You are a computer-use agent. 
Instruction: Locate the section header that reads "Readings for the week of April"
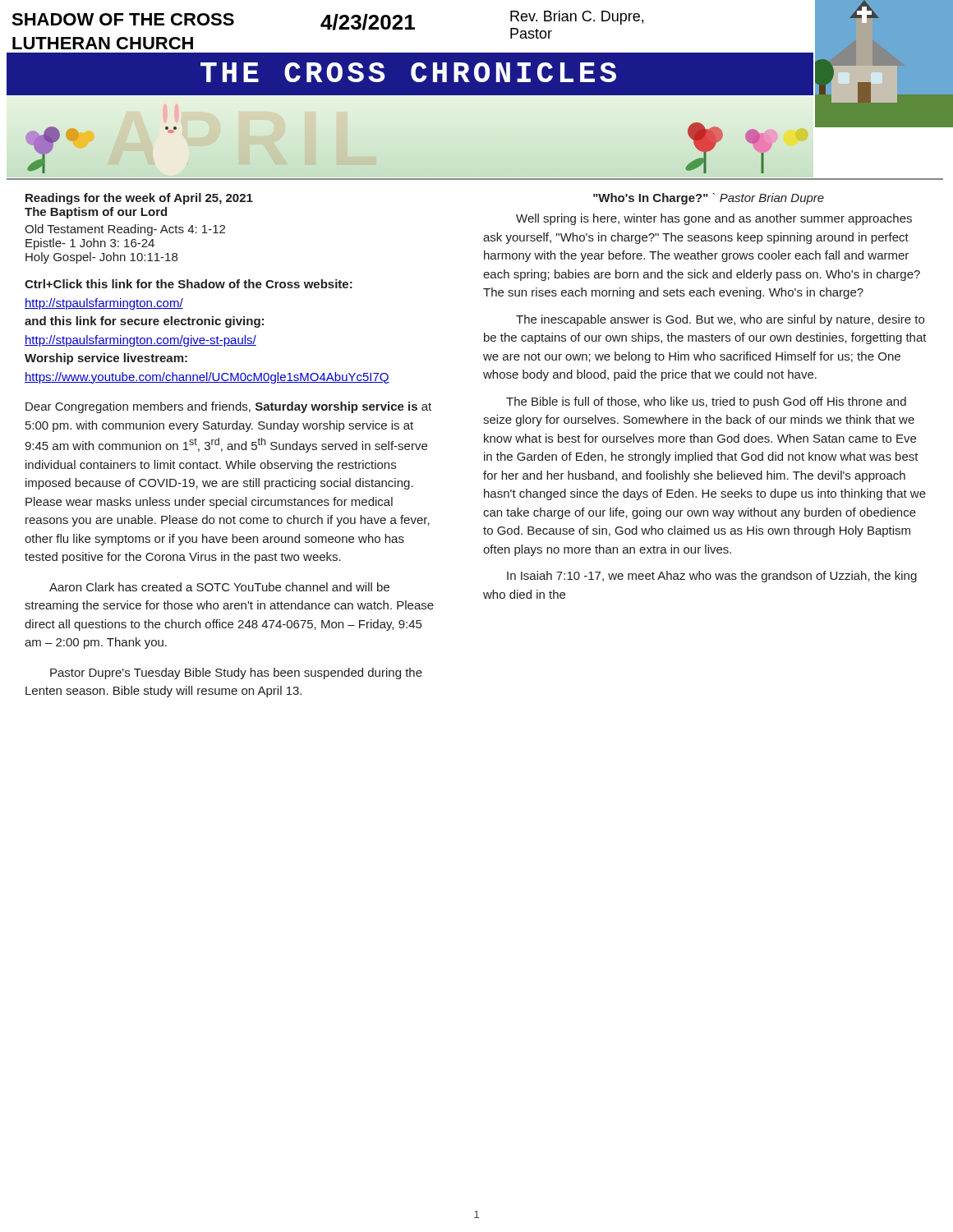[x=139, y=205]
